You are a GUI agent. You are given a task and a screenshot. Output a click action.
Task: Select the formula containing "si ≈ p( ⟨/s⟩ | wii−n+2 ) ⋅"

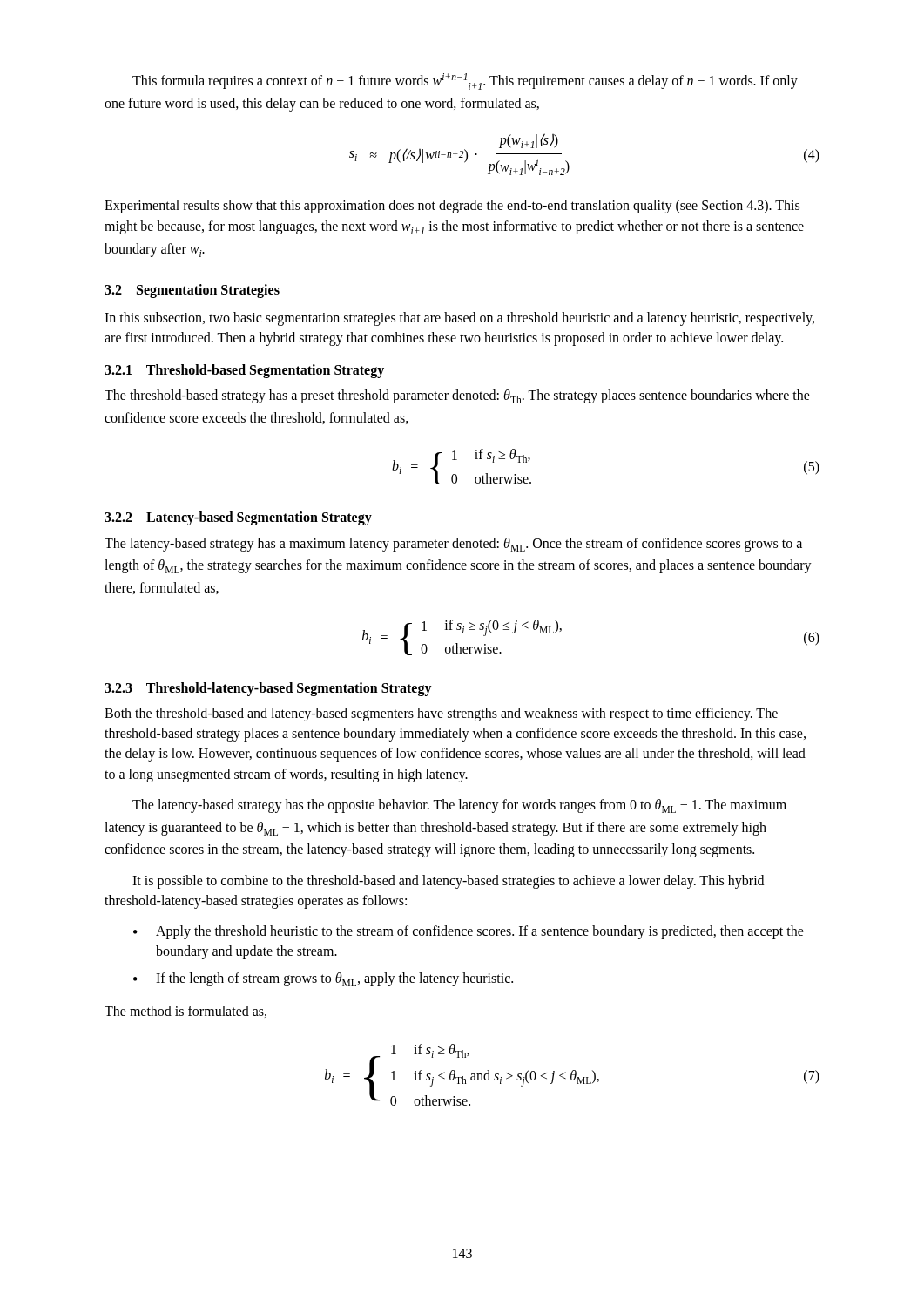tap(584, 155)
